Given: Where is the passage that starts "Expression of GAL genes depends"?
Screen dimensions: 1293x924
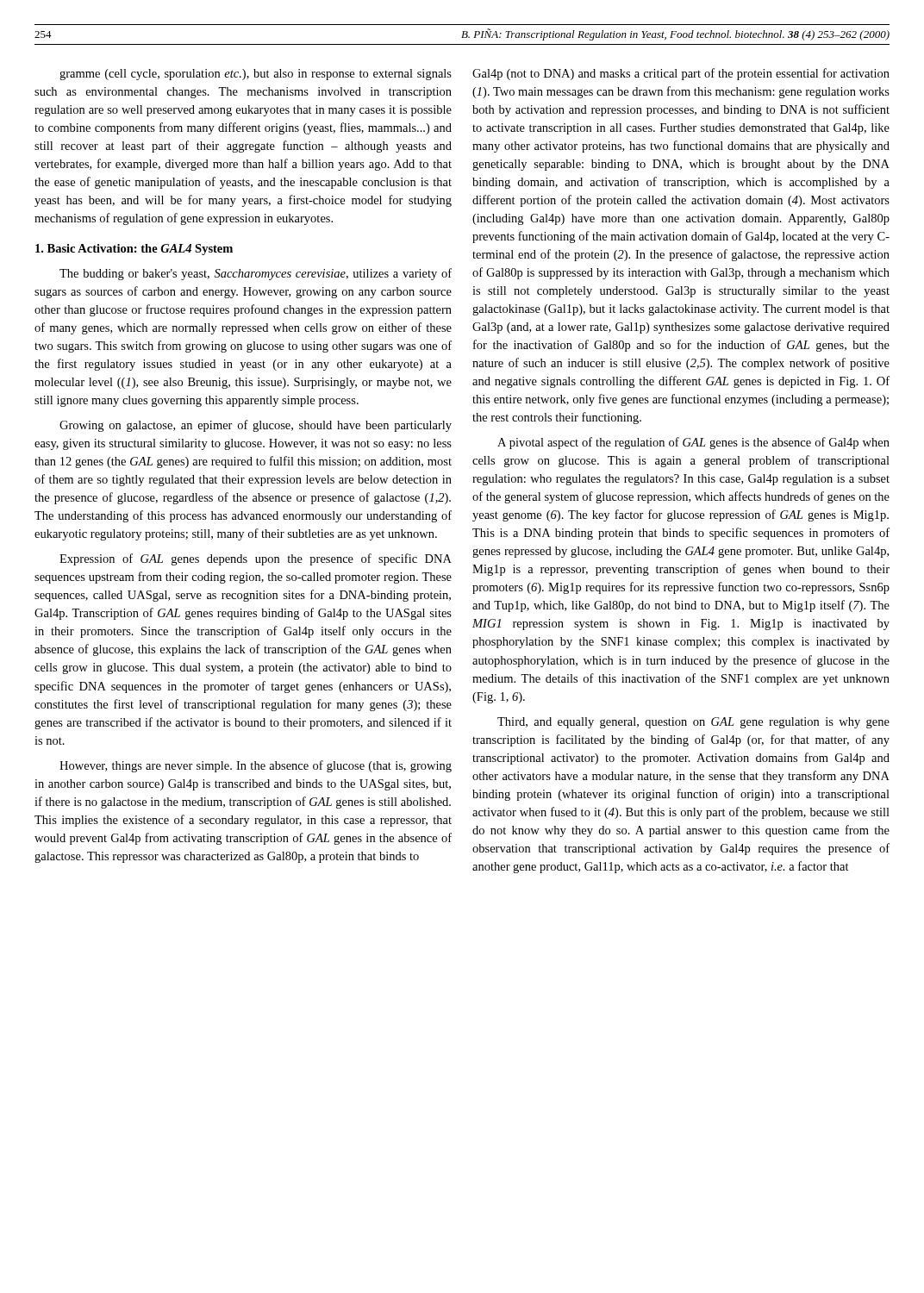Looking at the screenshot, I should (x=243, y=650).
